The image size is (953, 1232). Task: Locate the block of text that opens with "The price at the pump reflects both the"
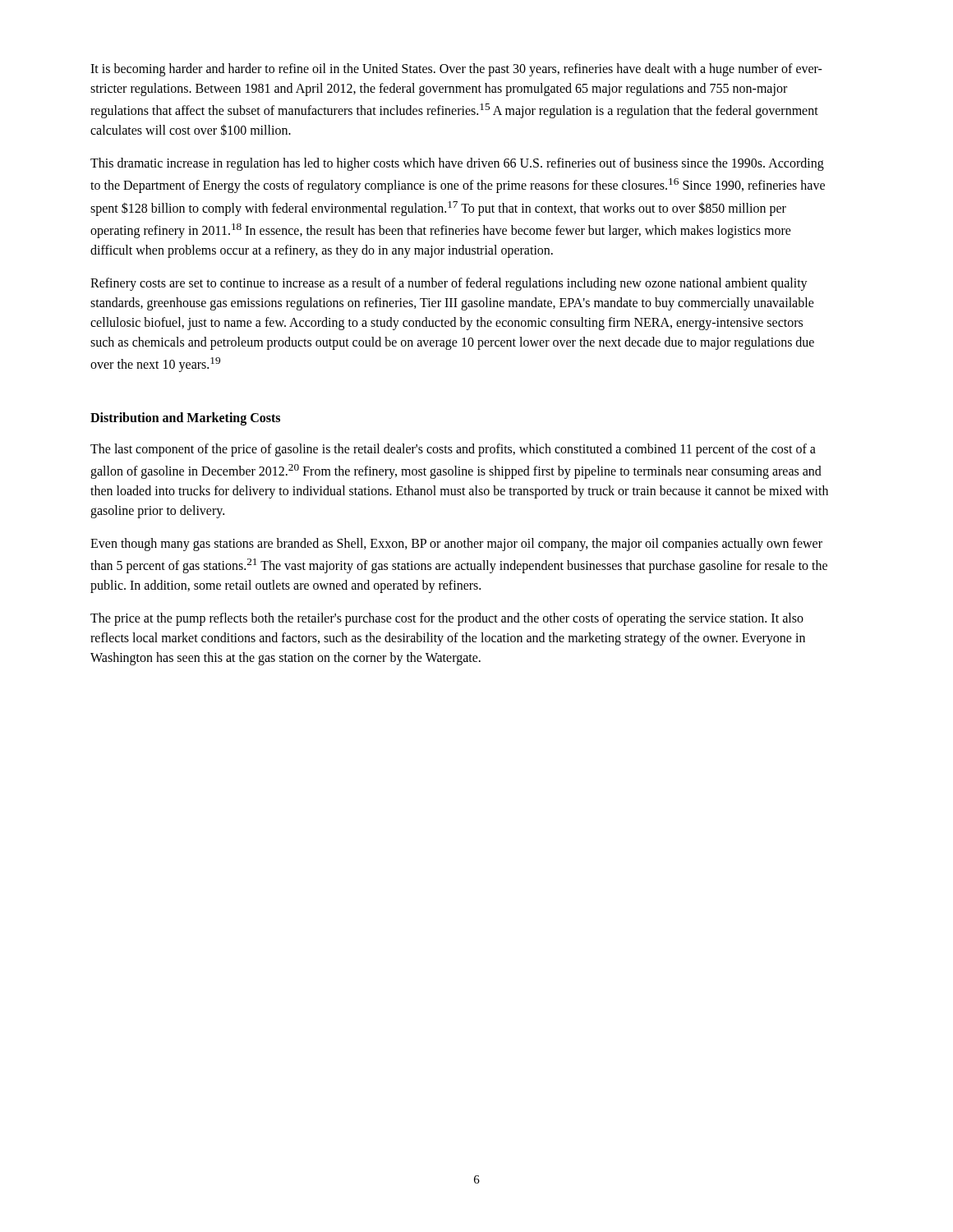pyautogui.click(x=460, y=638)
